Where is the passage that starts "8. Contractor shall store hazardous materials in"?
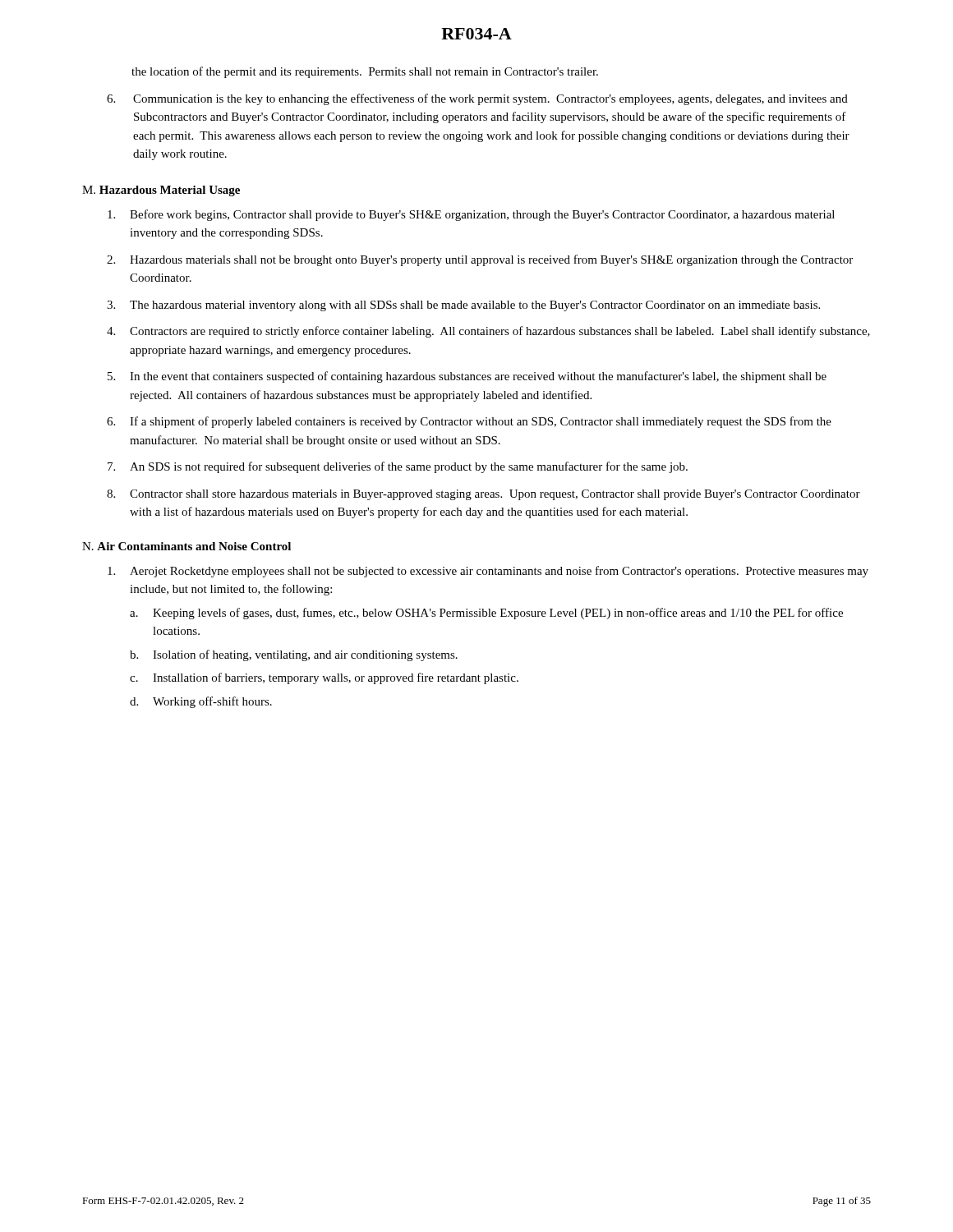This screenshot has width=953, height=1232. [489, 503]
